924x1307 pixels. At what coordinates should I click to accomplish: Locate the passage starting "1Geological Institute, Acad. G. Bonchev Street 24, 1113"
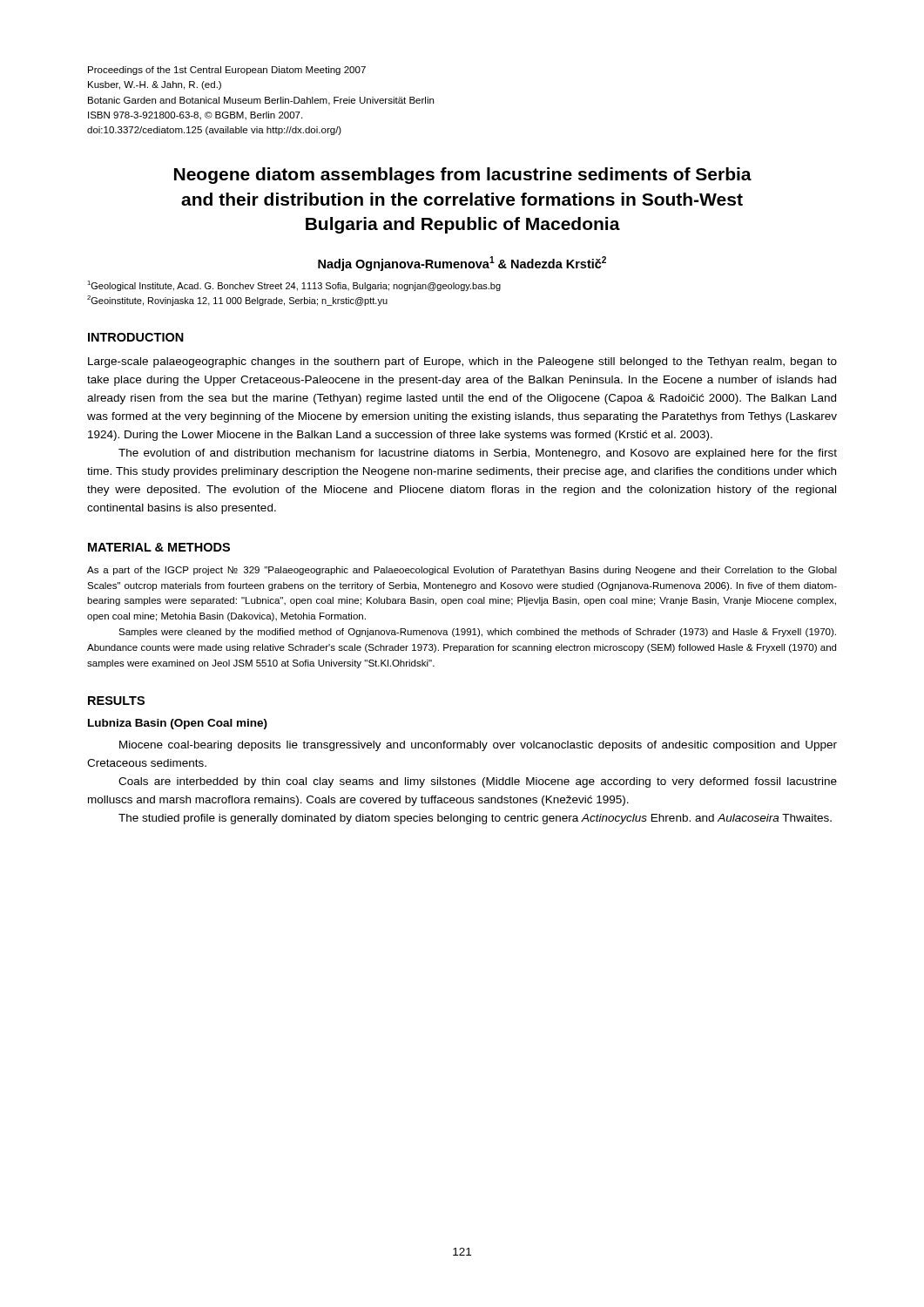click(294, 292)
